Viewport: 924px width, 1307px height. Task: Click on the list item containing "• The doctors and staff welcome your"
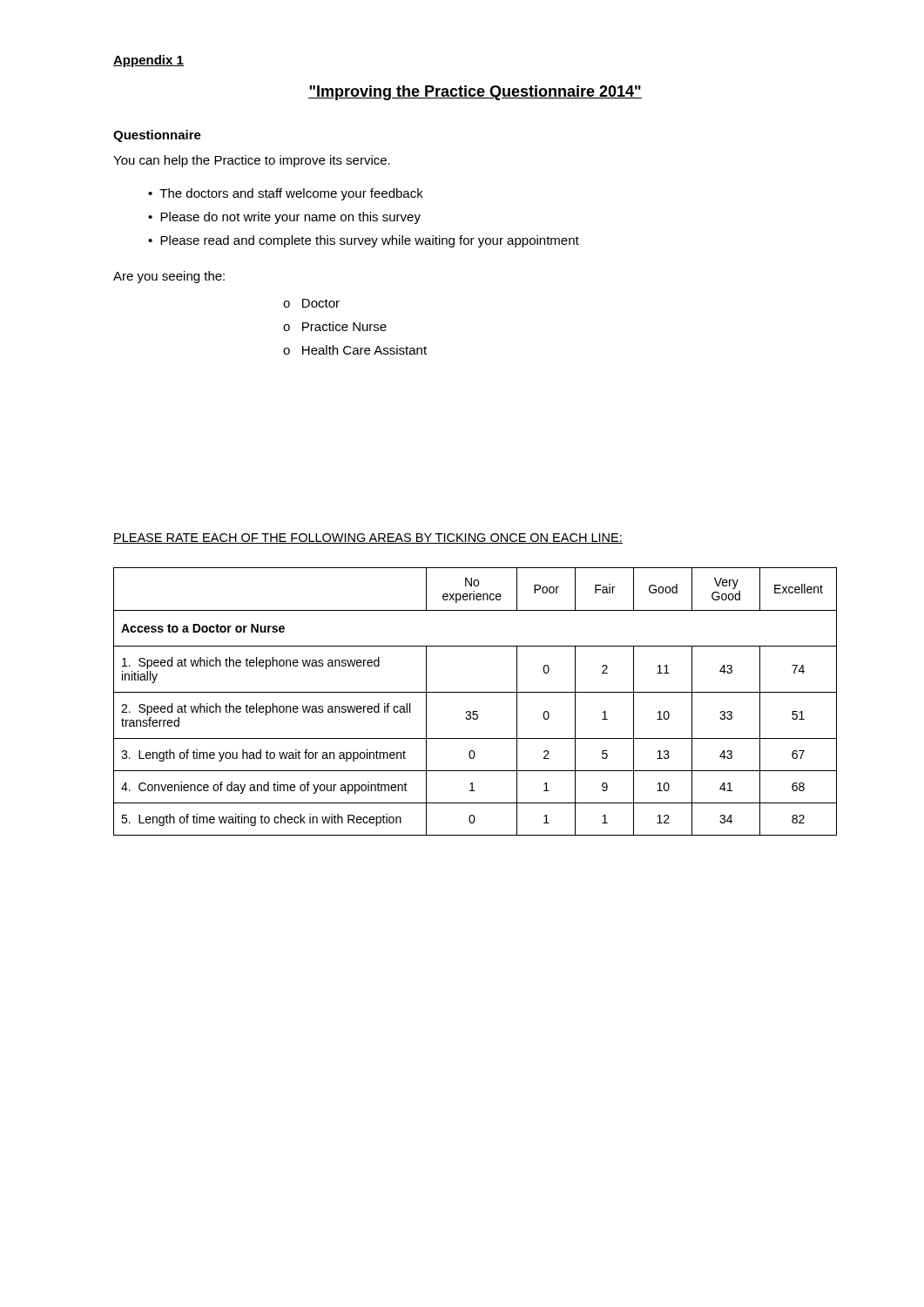pyautogui.click(x=286, y=193)
